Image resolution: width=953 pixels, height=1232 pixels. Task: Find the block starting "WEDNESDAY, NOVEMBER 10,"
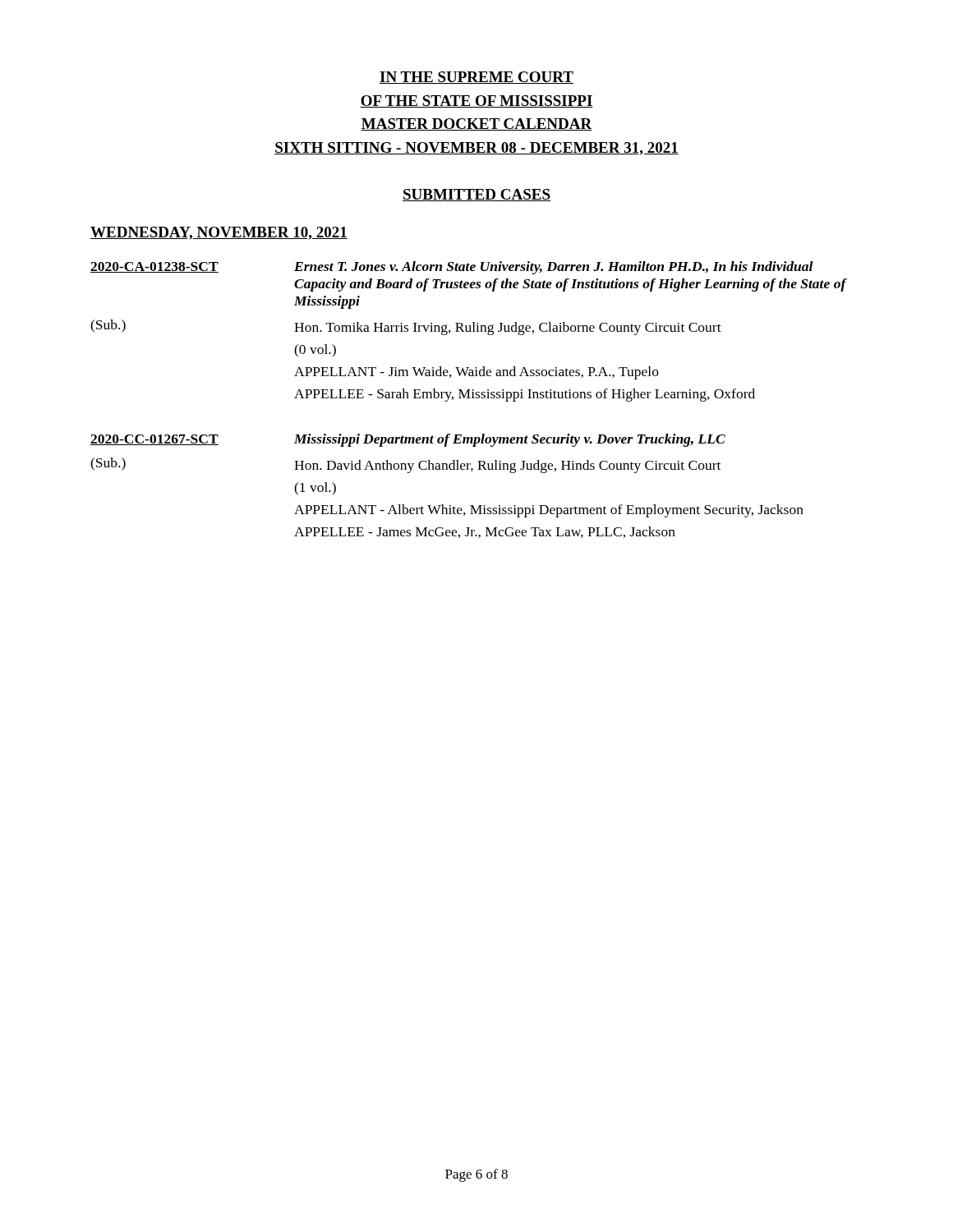219,232
